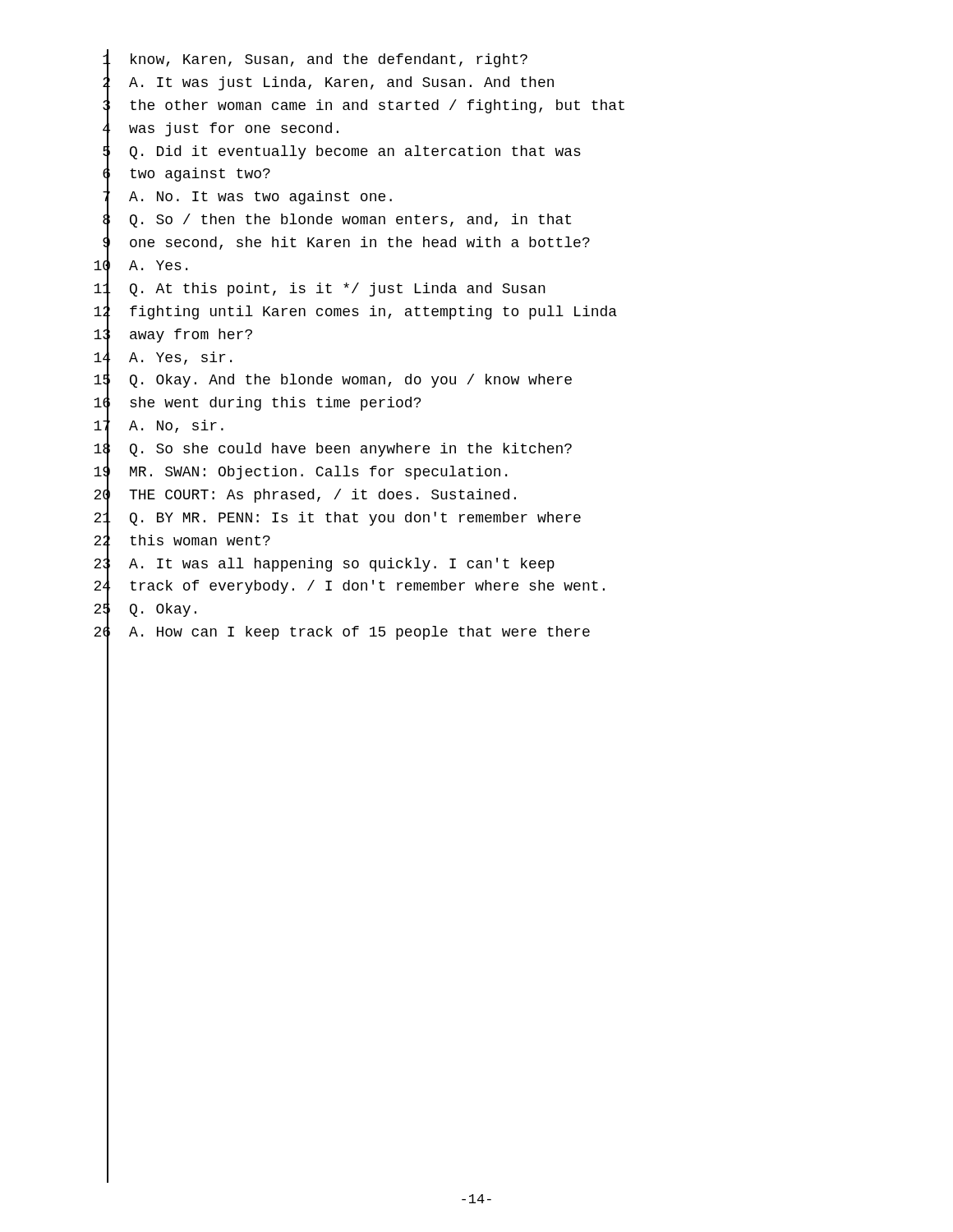Image resolution: width=953 pixels, height=1232 pixels.
Task: Navigate to the element starting "13 away from her?"
Action: point(173,336)
